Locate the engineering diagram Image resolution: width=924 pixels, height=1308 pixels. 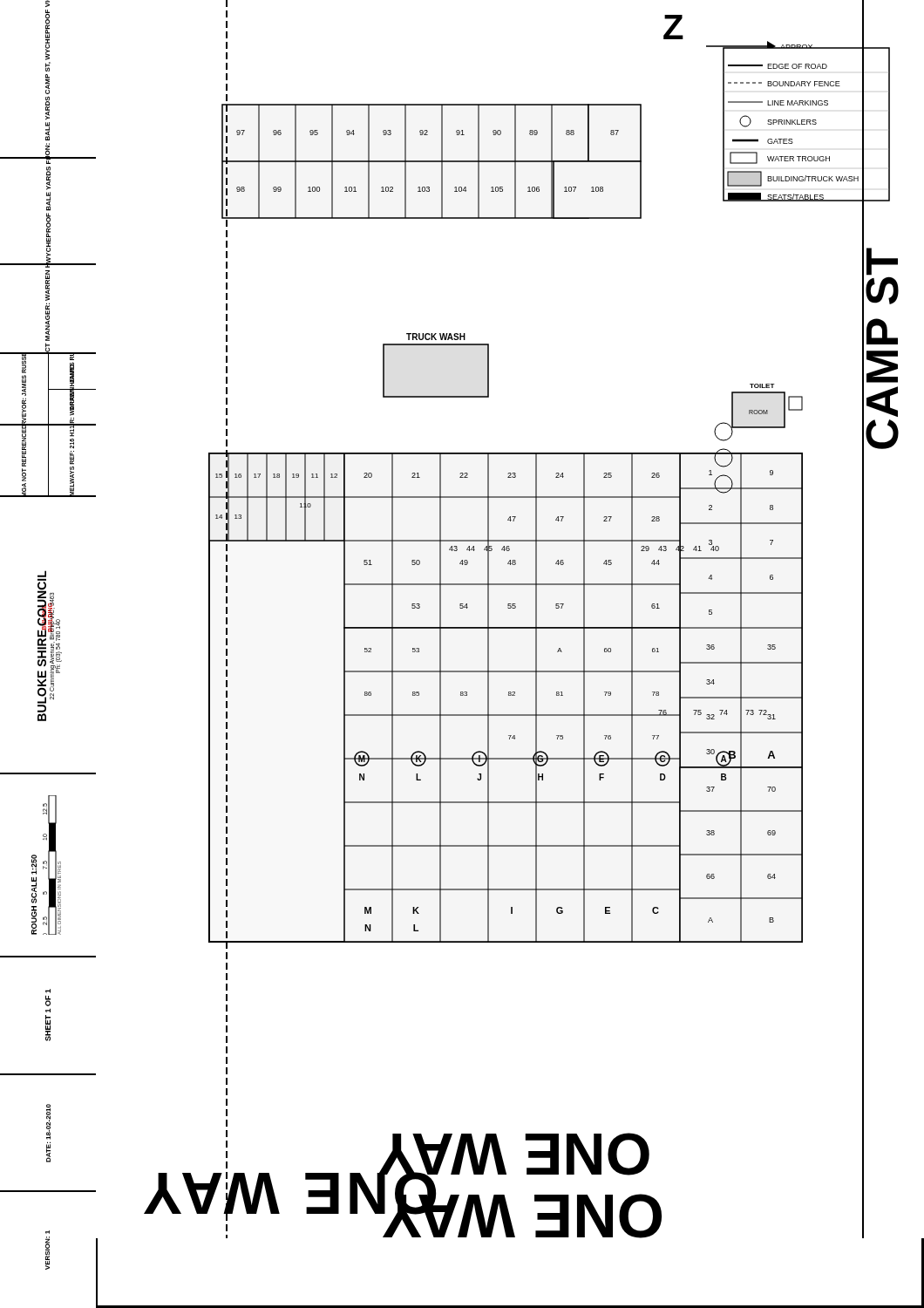[510, 619]
